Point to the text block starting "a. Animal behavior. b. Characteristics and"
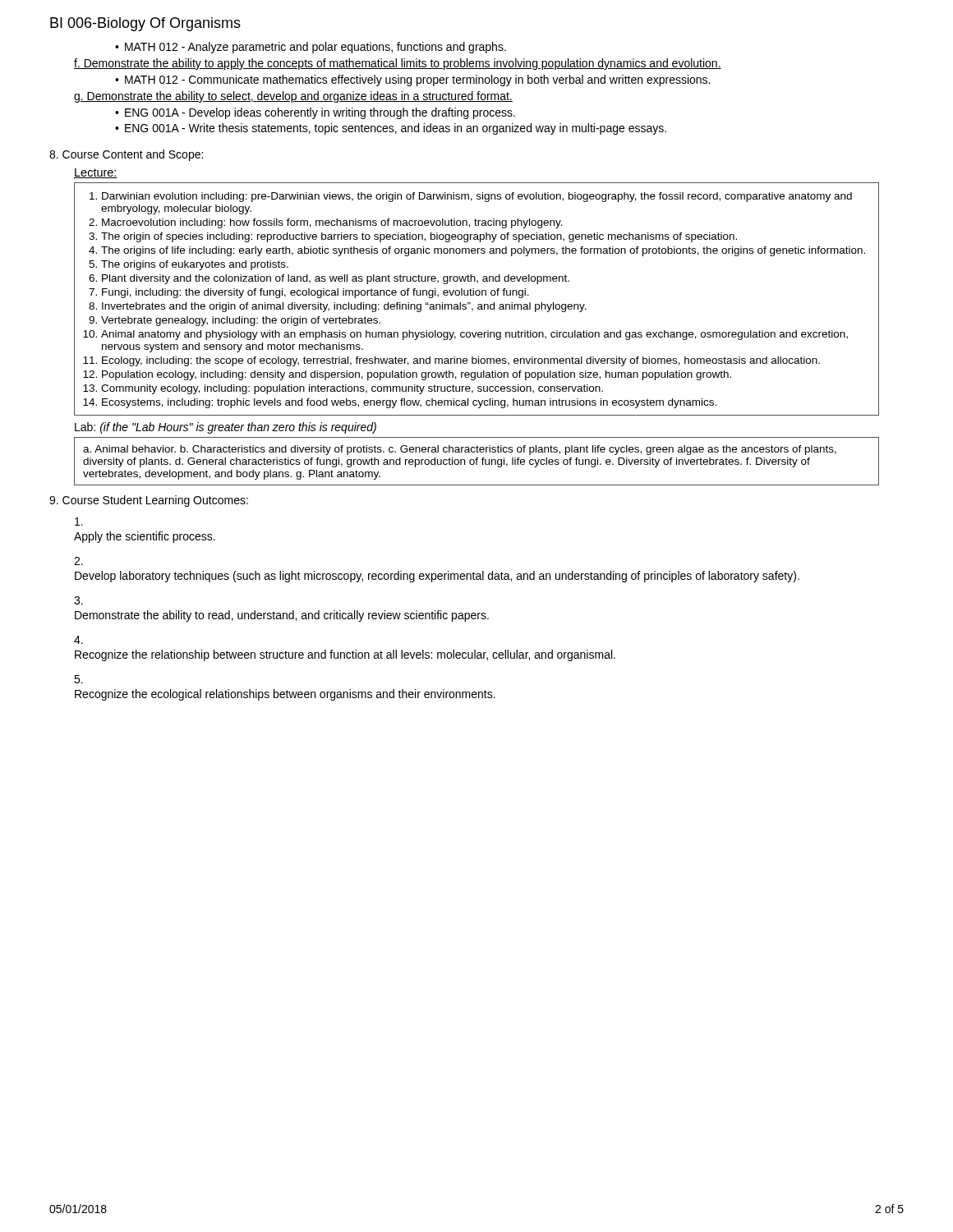953x1232 pixels. click(x=460, y=461)
